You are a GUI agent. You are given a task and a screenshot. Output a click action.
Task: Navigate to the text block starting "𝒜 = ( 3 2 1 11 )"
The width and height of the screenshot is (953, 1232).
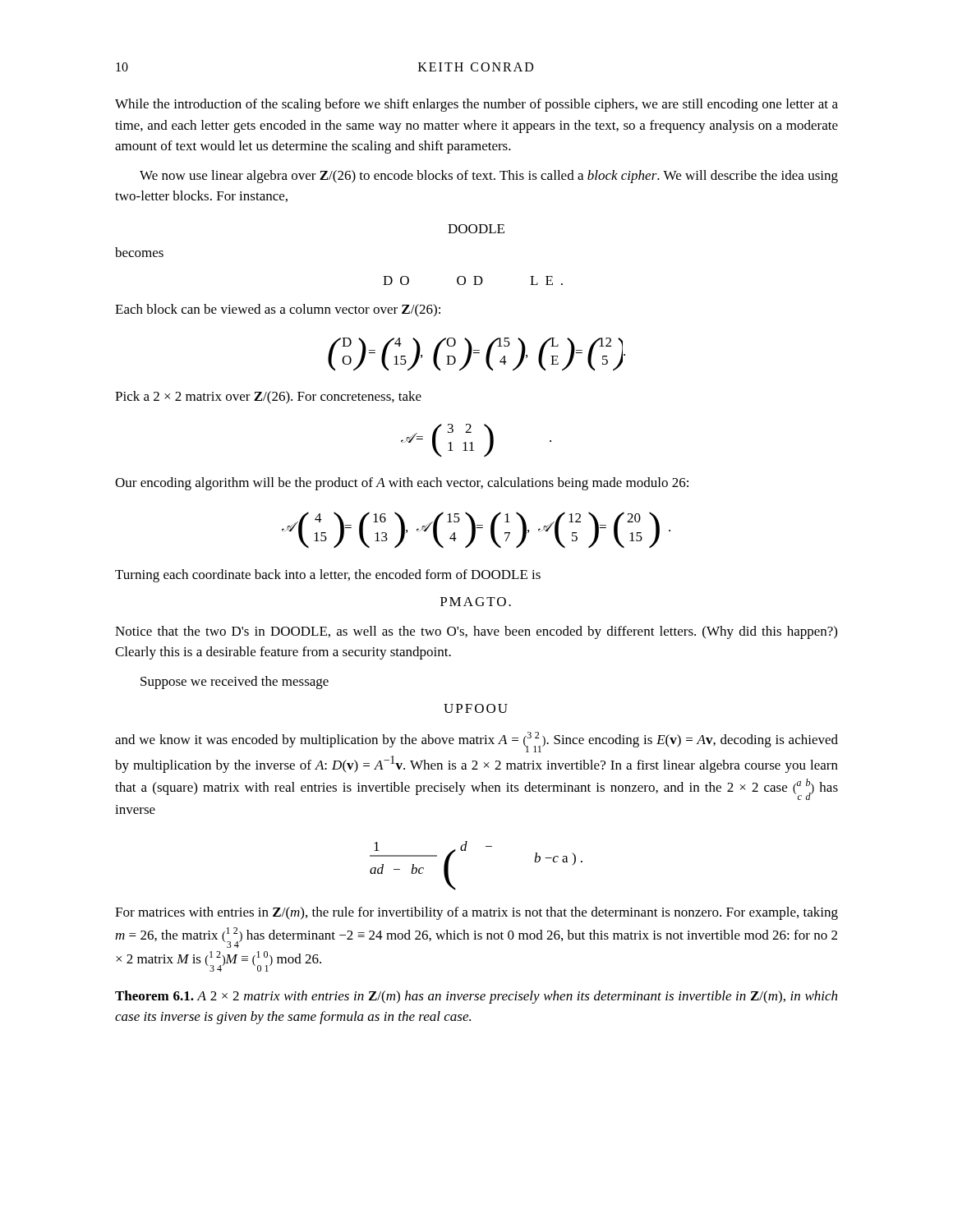[x=476, y=439]
